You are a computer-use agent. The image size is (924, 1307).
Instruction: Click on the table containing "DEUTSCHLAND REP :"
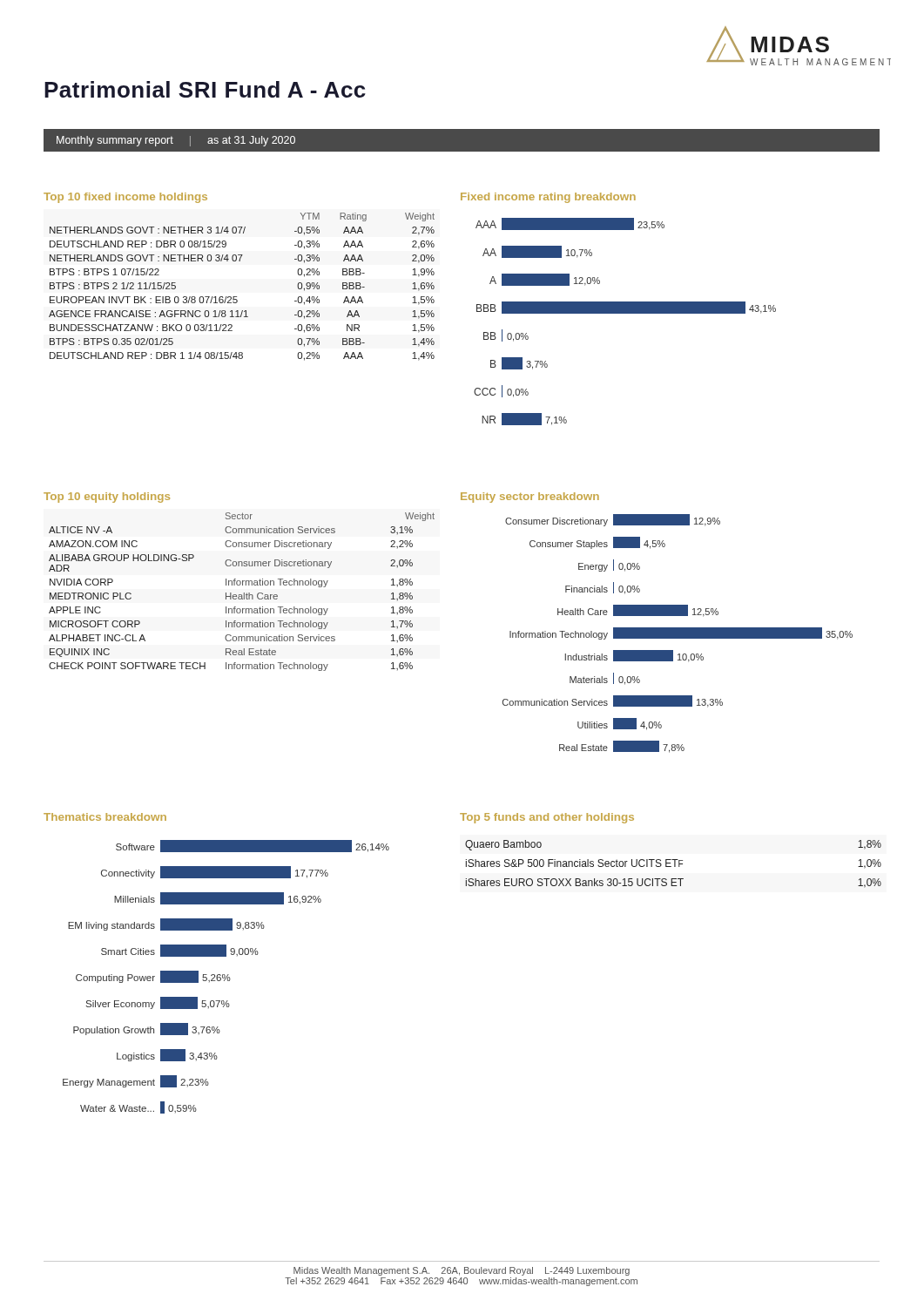click(242, 286)
